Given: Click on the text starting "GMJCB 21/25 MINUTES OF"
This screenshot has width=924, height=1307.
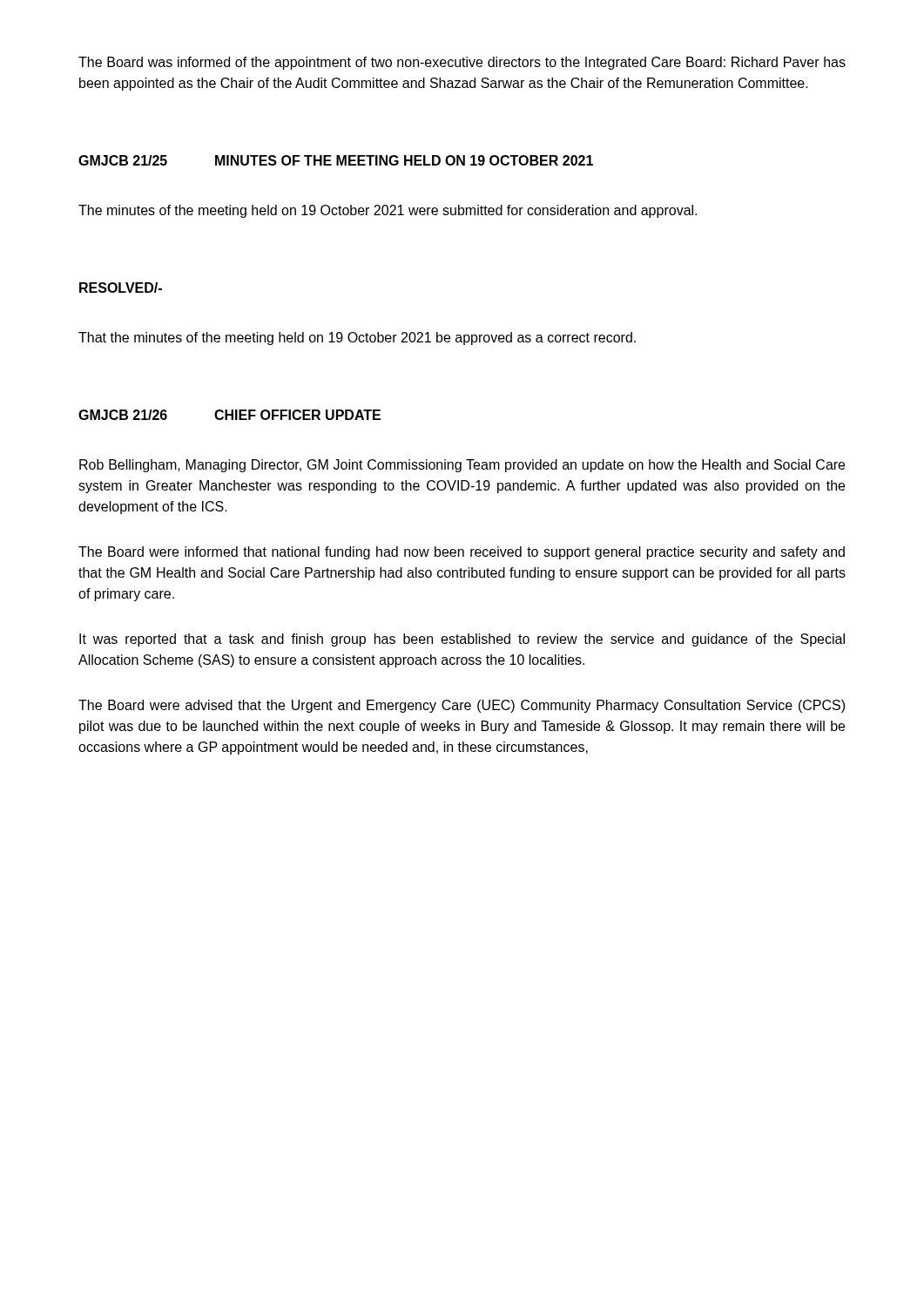Looking at the screenshot, I should click(x=462, y=161).
